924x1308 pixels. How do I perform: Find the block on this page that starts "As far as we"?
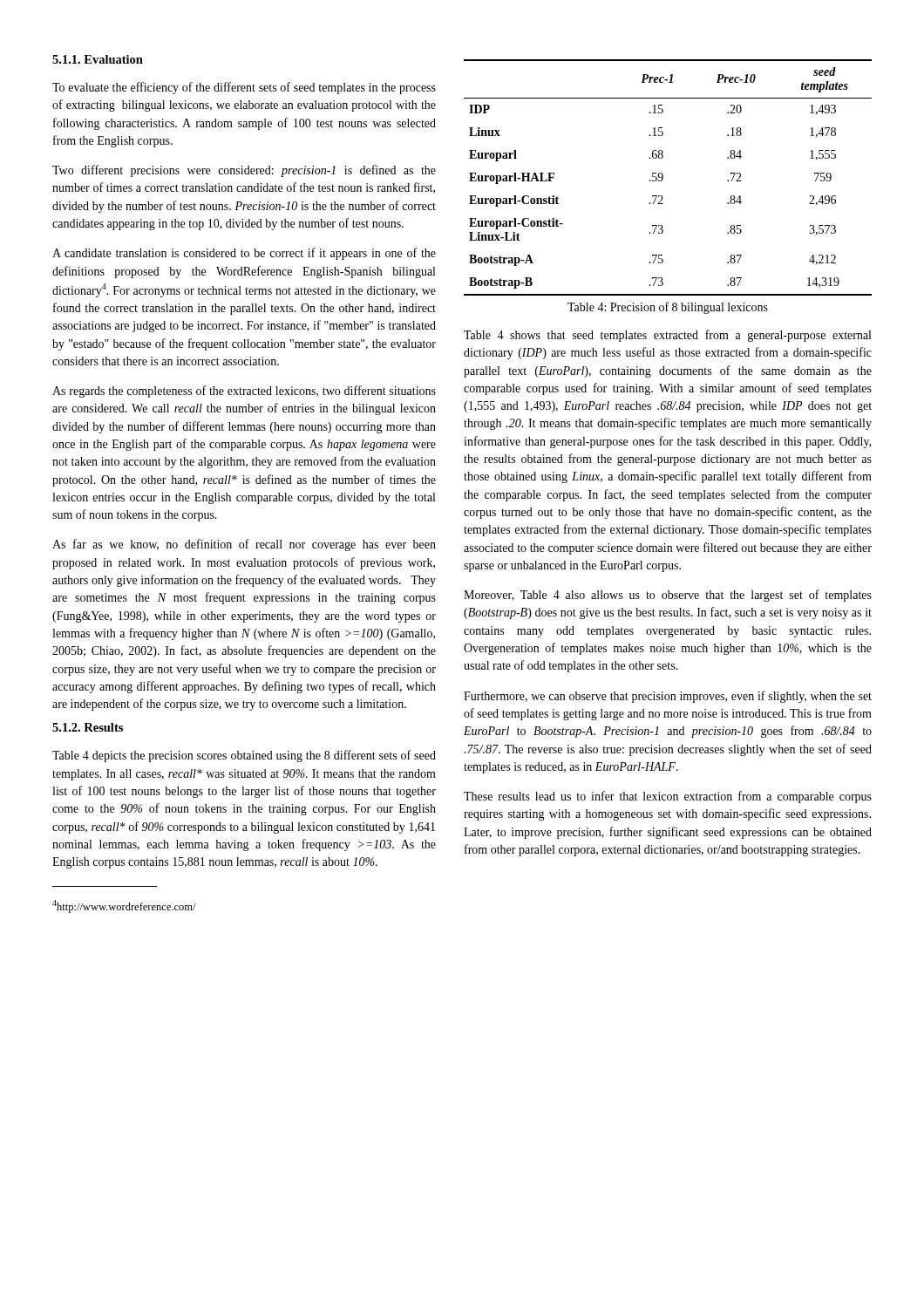point(244,625)
